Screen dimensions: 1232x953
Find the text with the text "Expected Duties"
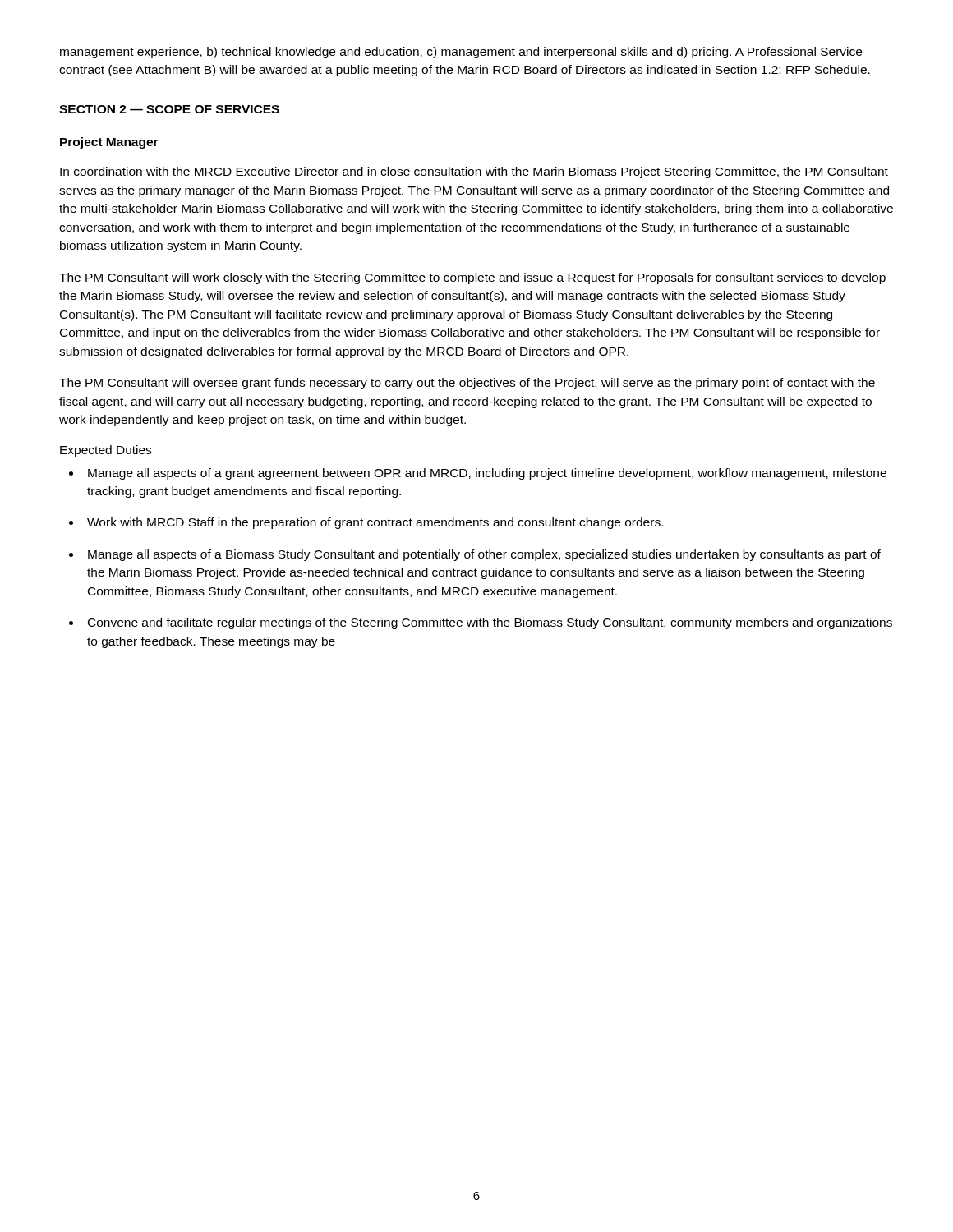click(x=106, y=451)
